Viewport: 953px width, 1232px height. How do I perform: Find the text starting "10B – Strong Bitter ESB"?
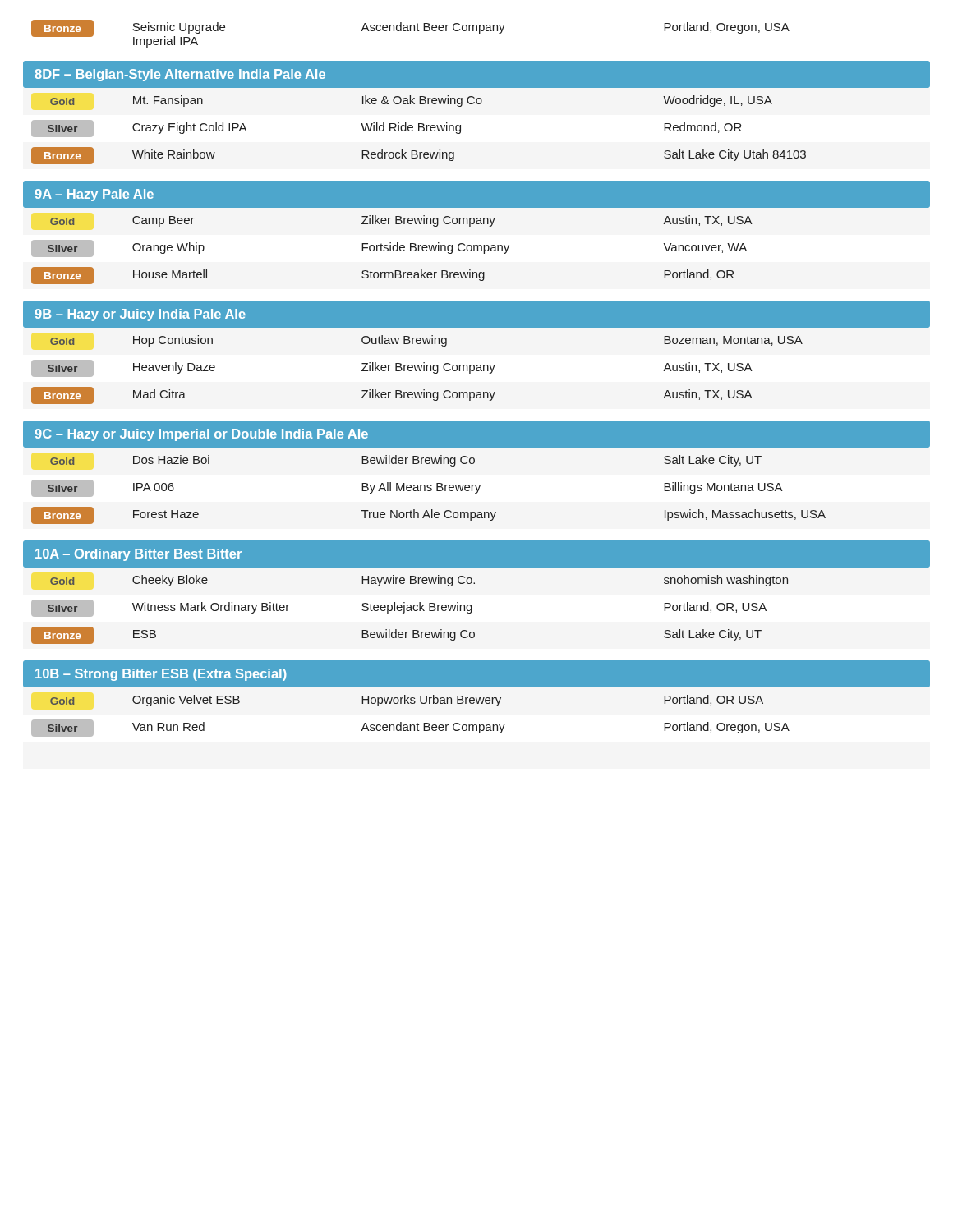click(161, 674)
